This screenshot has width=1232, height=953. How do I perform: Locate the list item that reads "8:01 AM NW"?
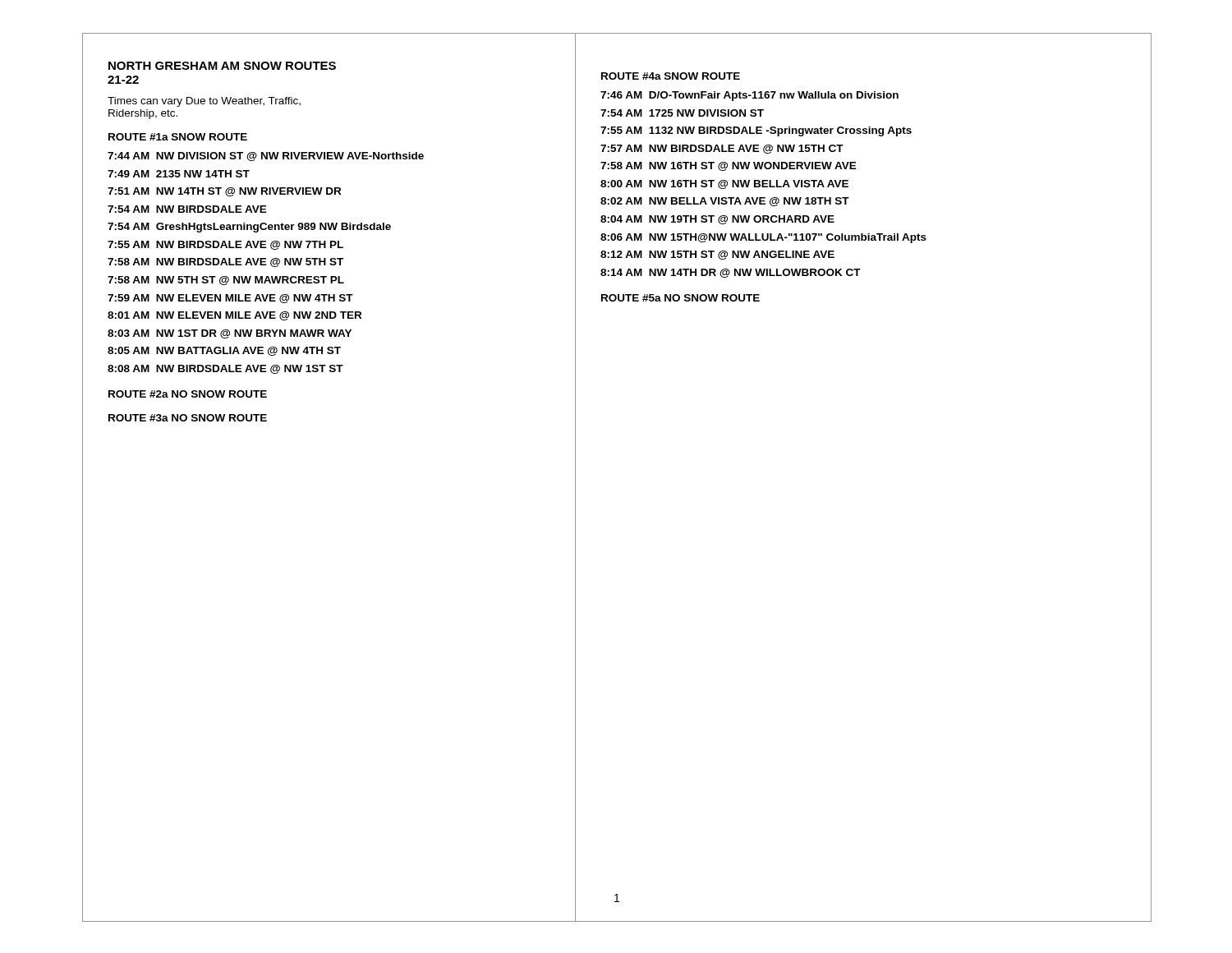coord(235,315)
